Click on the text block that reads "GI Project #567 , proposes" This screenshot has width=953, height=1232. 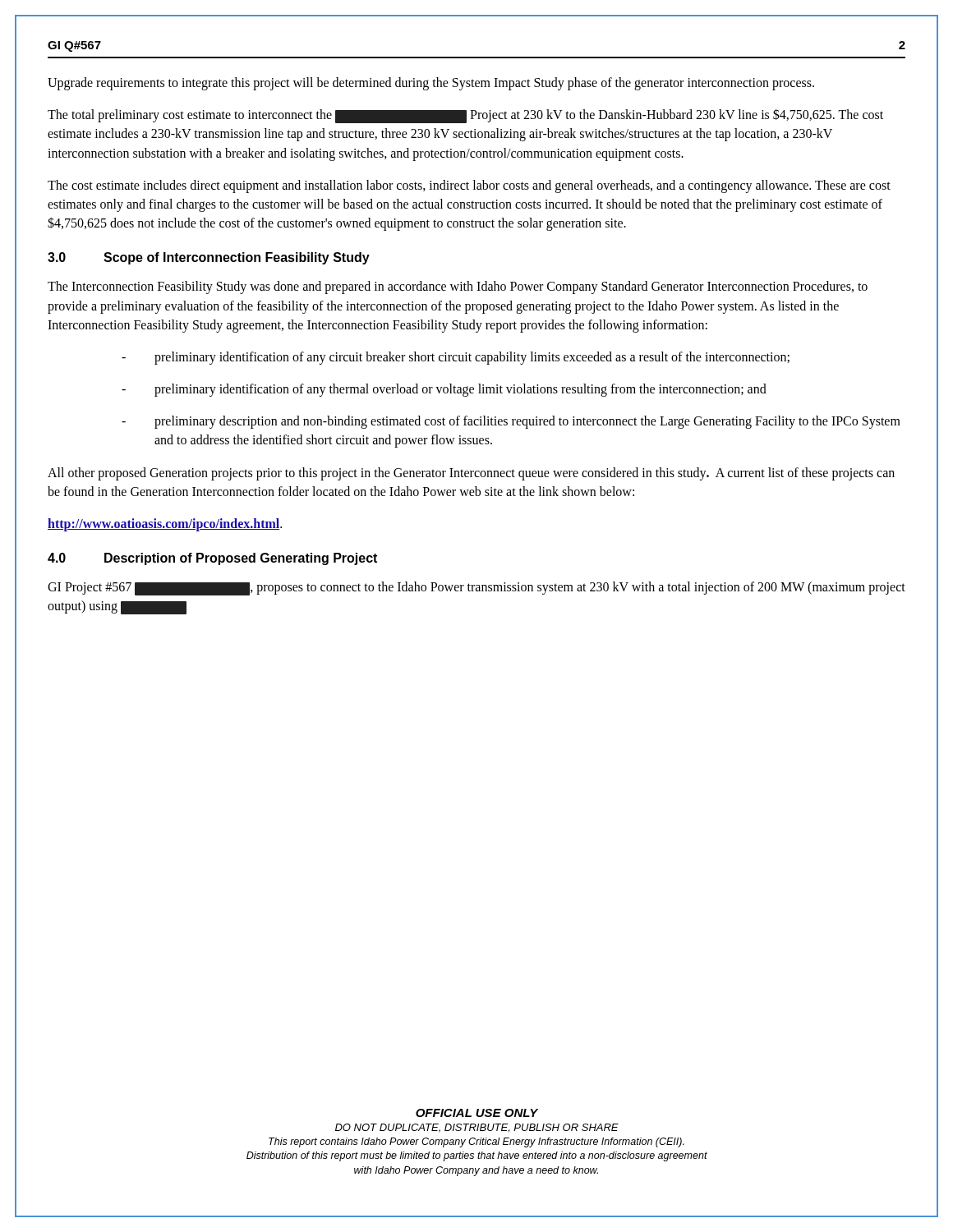(476, 598)
